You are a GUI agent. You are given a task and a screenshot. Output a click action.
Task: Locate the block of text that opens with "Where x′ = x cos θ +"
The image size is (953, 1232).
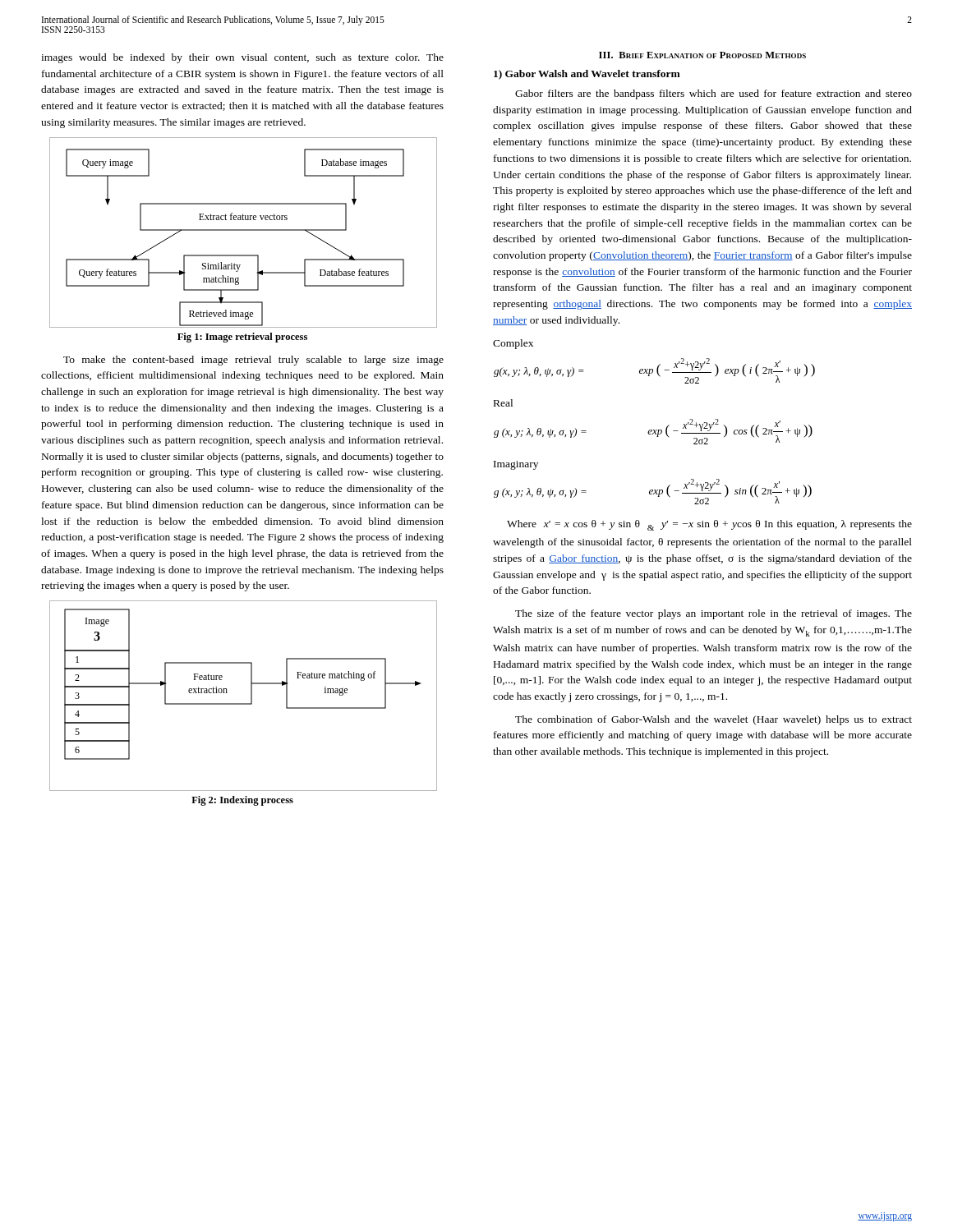pyautogui.click(x=702, y=638)
